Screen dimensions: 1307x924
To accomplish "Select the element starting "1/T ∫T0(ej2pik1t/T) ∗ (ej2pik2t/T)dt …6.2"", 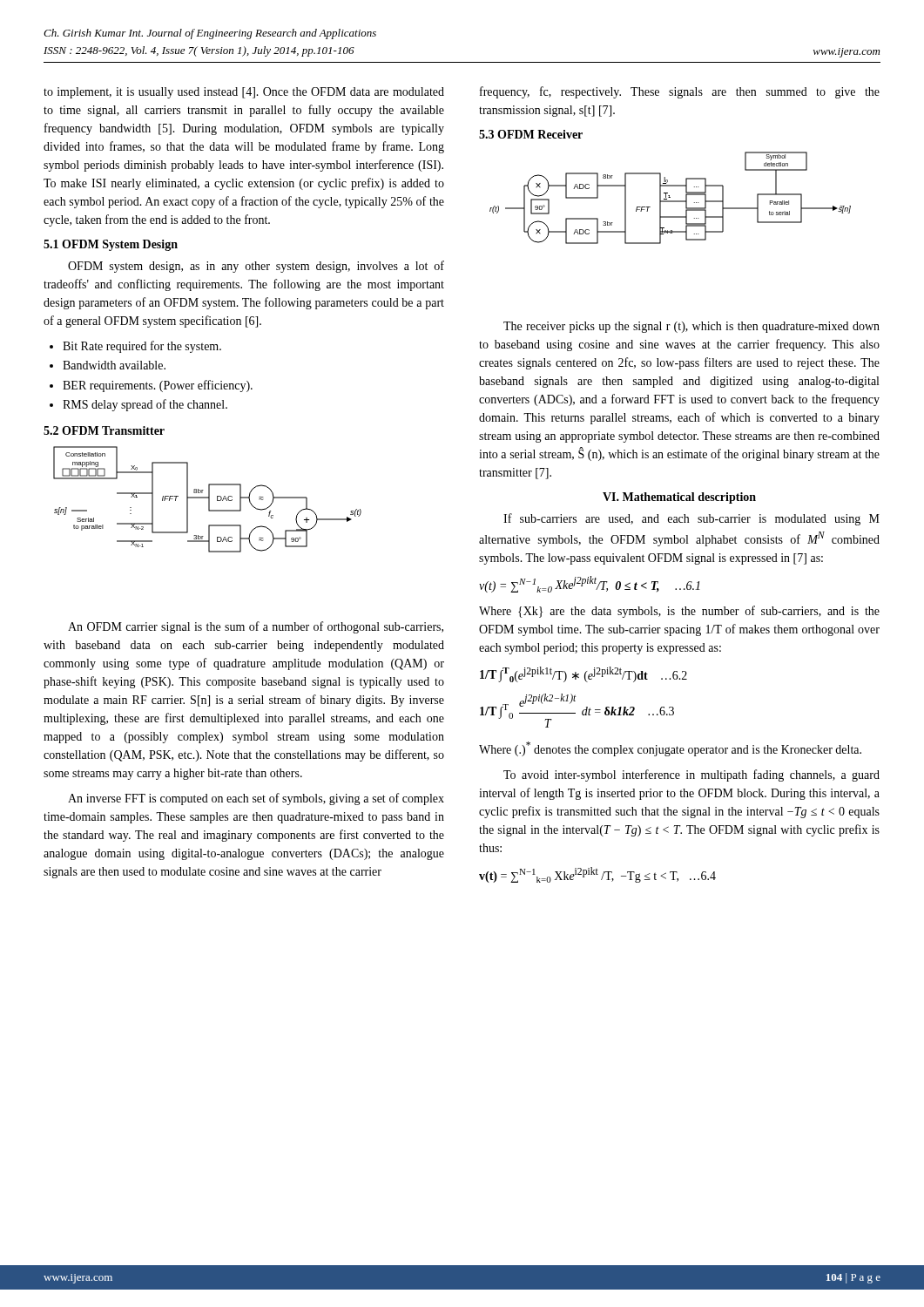I will point(679,675).
